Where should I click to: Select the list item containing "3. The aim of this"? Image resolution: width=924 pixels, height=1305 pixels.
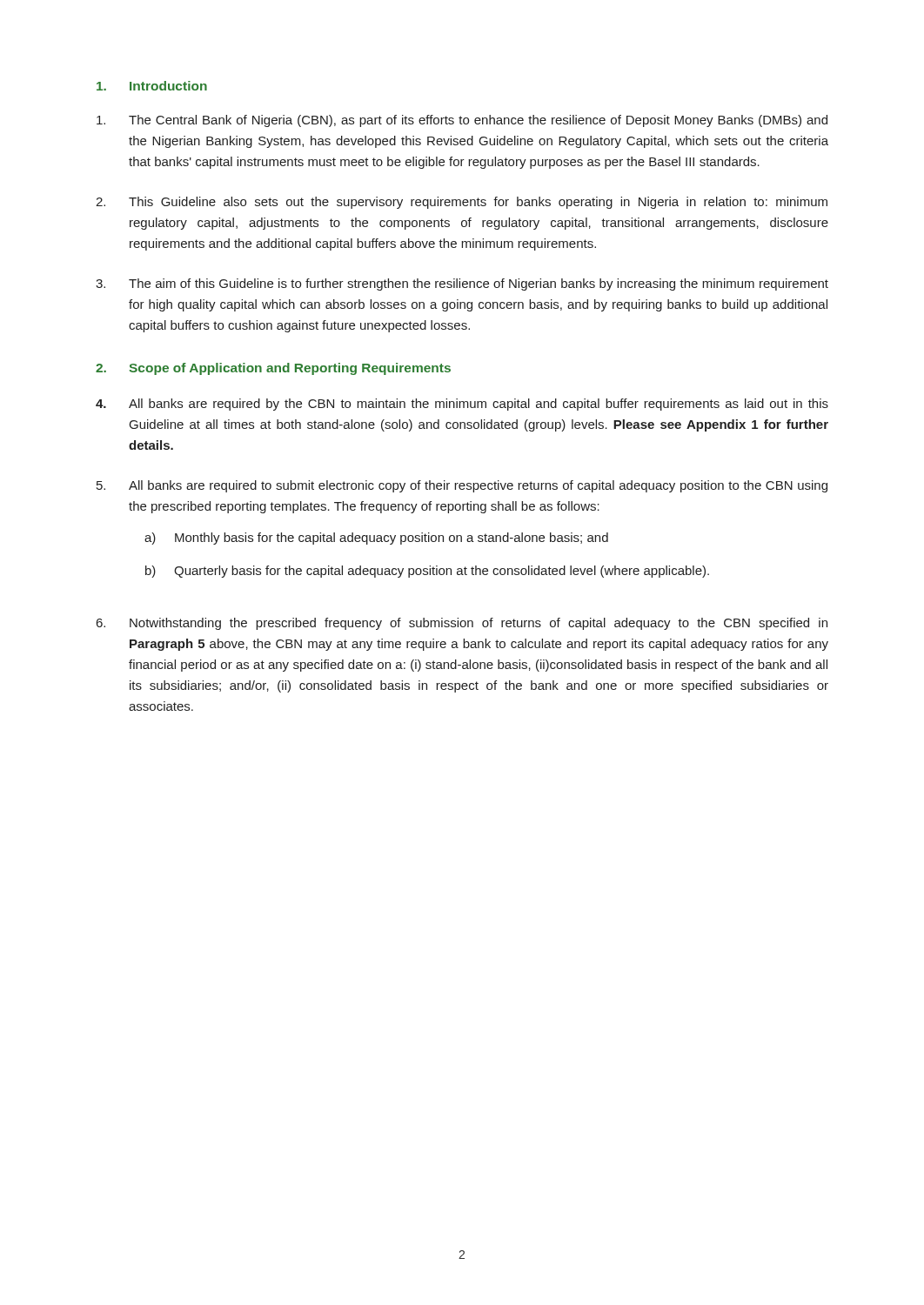tap(462, 304)
